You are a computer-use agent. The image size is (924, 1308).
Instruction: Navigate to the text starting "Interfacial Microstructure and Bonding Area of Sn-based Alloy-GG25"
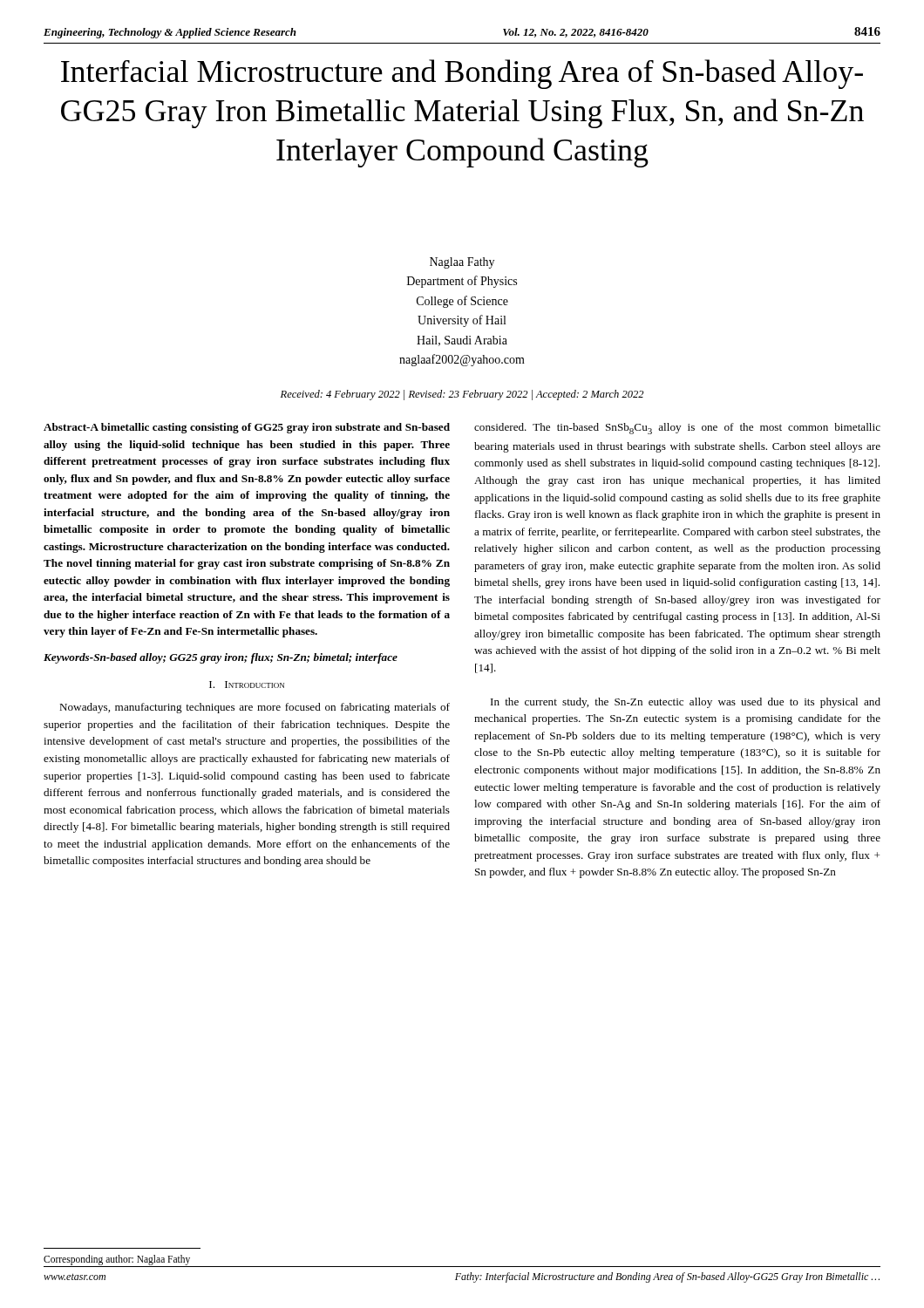(x=462, y=111)
